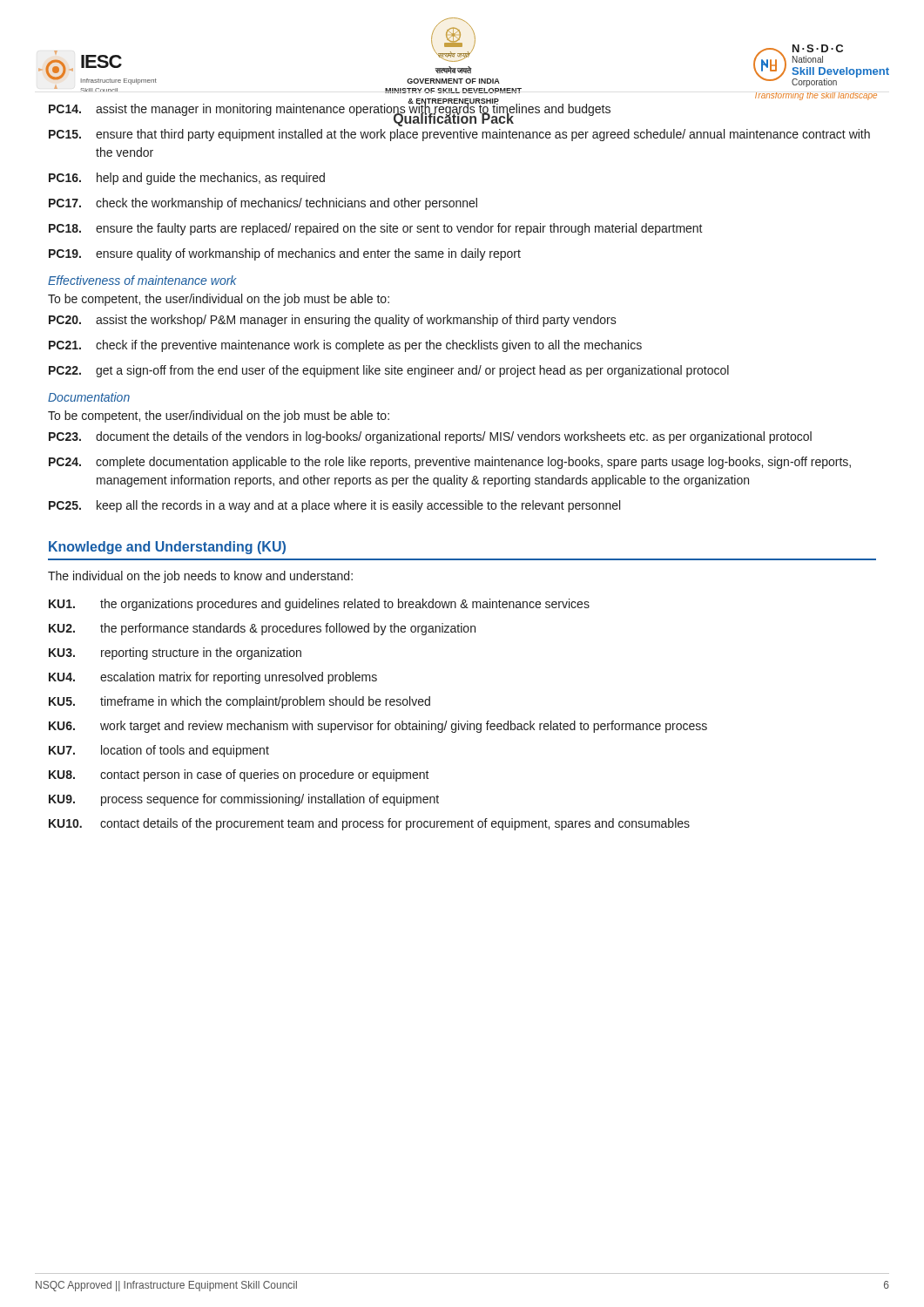This screenshot has height=1307, width=924.
Task: Select the list item that reads "KU10. contact details of the procurement"
Action: [x=462, y=824]
